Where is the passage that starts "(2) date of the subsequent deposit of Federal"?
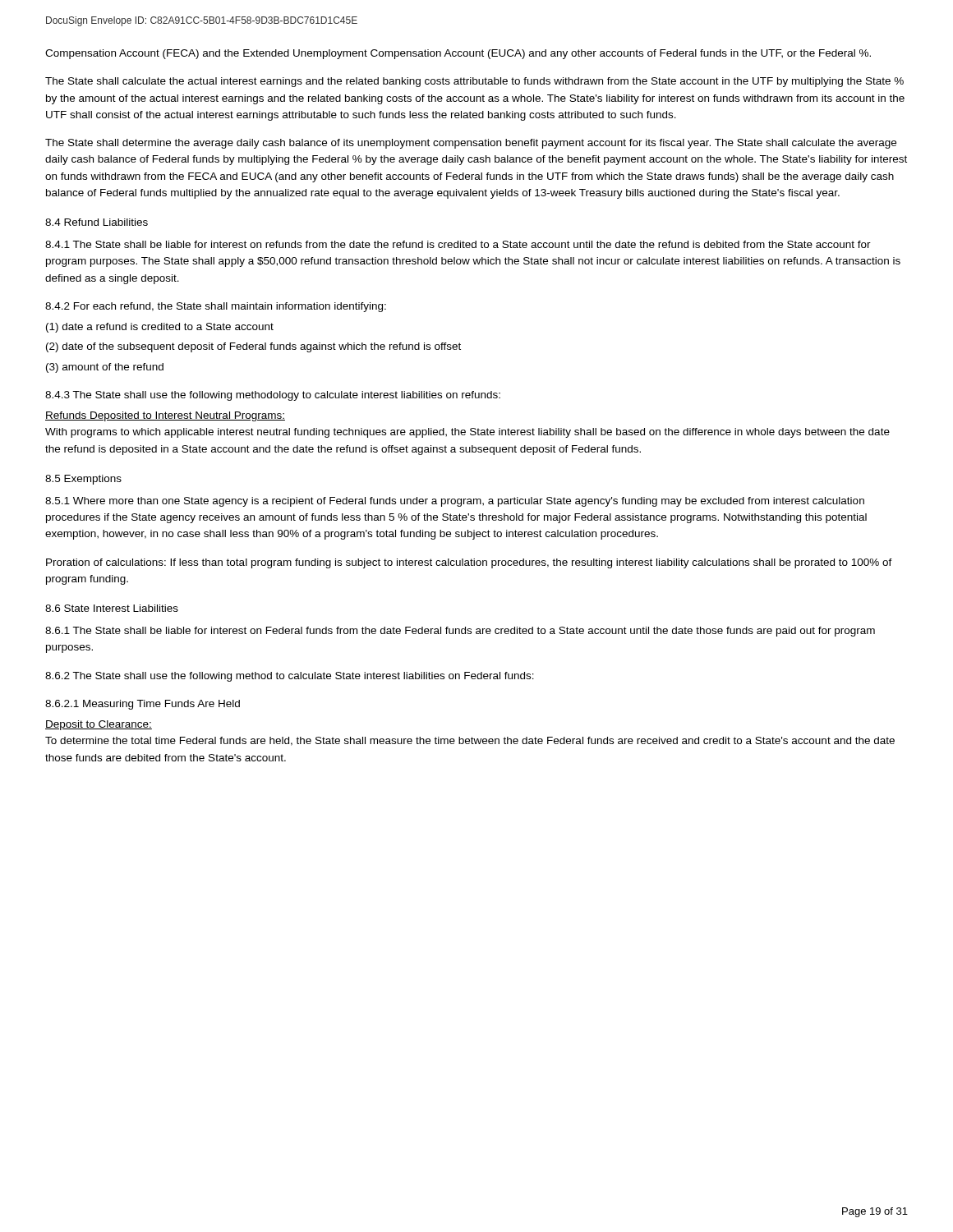Viewport: 953px width, 1232px height. pos(253,346)
